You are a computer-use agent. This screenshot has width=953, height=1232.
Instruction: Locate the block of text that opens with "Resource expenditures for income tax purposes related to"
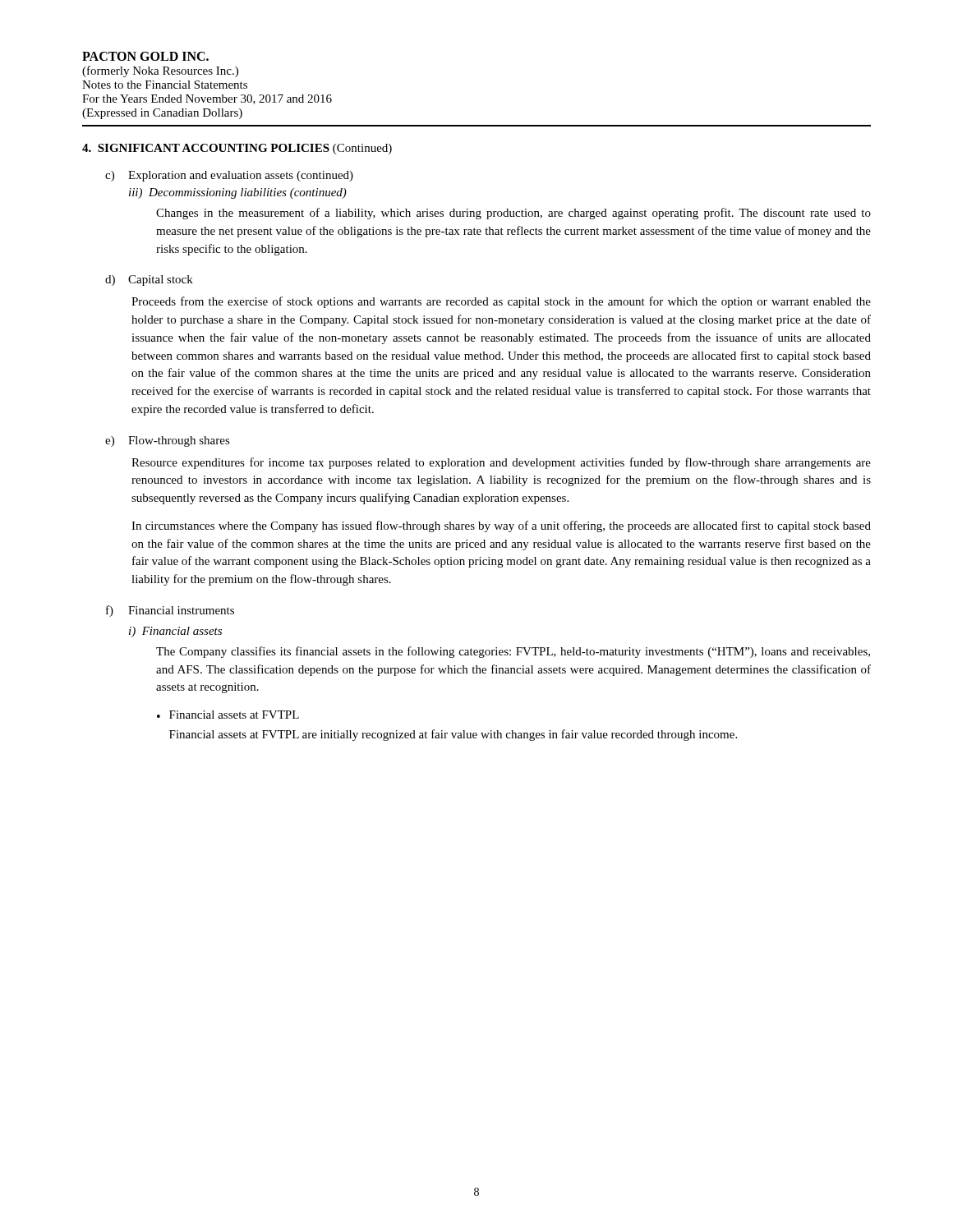click(501, 480)
